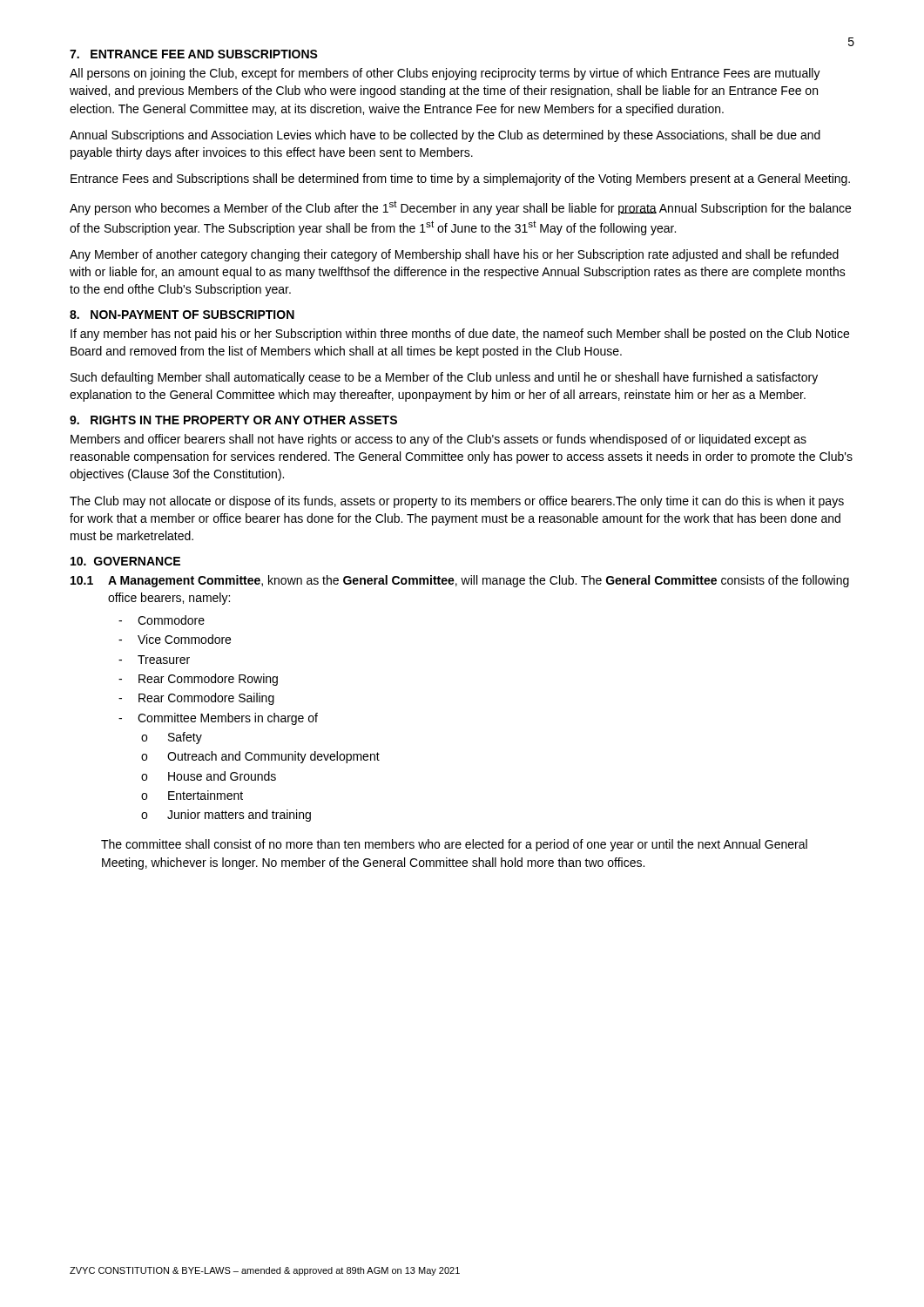Image resolution: width=924 pixels, height=1307 pixels.
Task: Click on the text block with the text "Such defaulting Member"
Action: coord(462,386)
